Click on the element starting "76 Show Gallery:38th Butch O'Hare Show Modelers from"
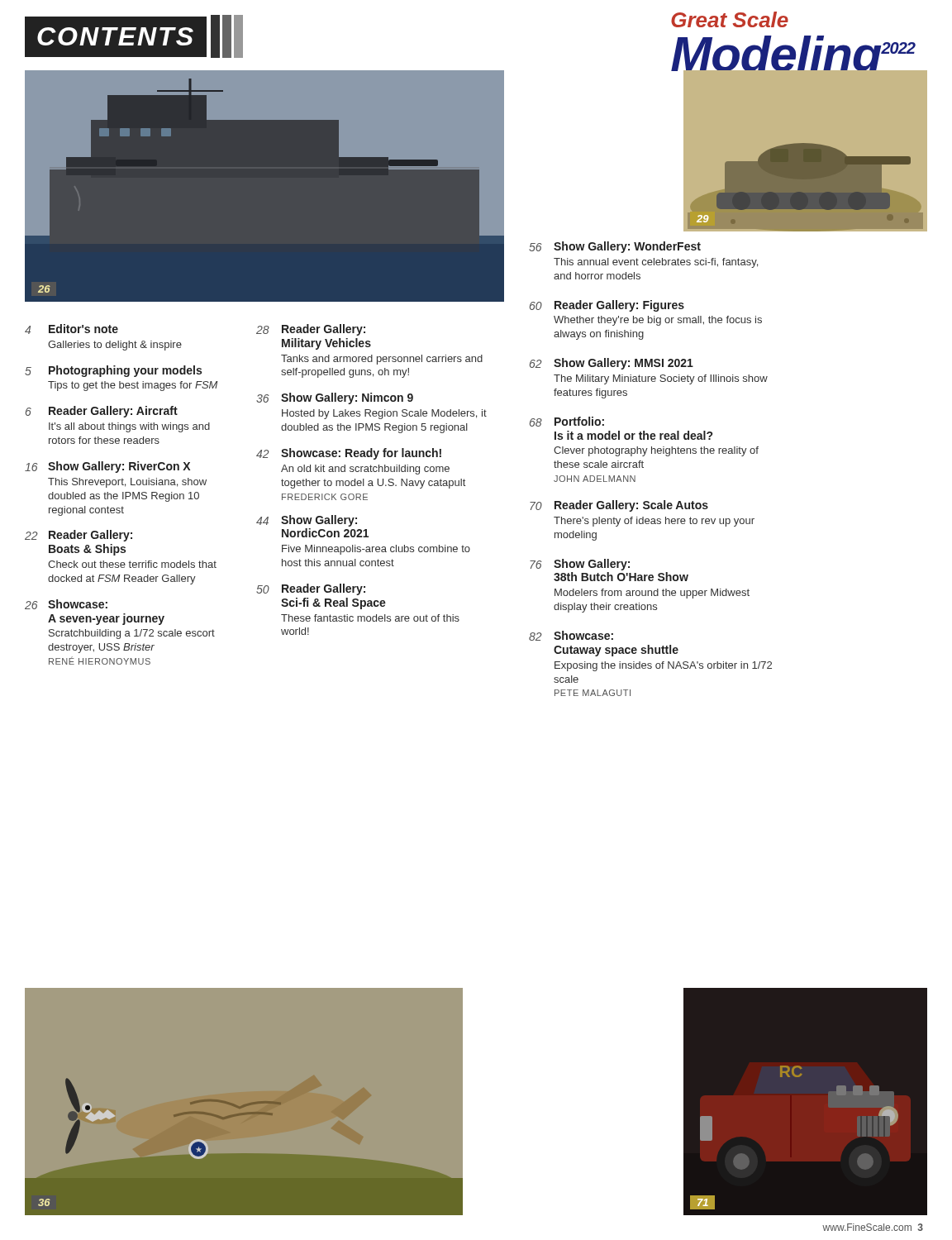Viewport: 952px width, 1240px height. [653, 586]
